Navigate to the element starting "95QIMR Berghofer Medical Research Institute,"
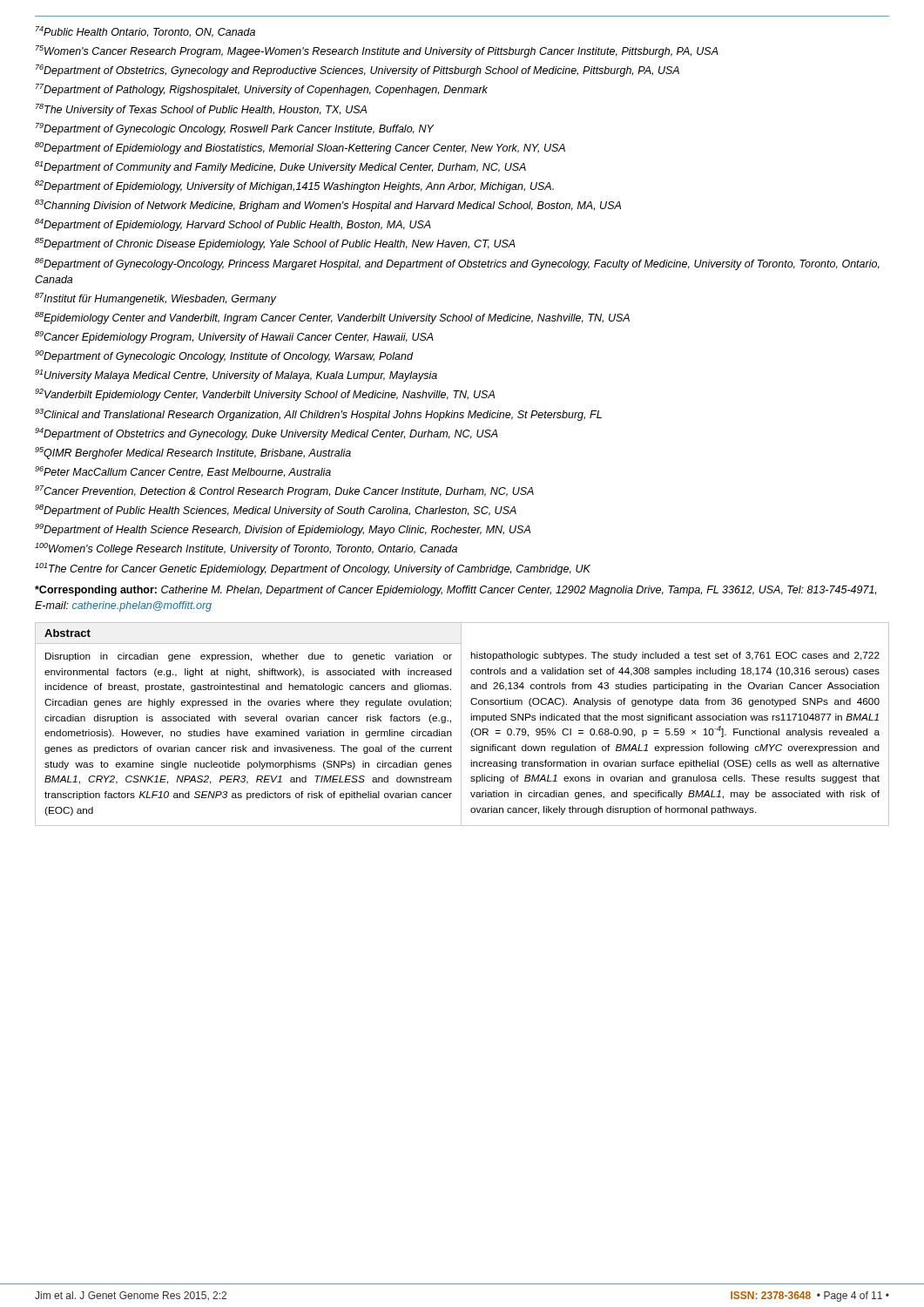 click(193, 452)
